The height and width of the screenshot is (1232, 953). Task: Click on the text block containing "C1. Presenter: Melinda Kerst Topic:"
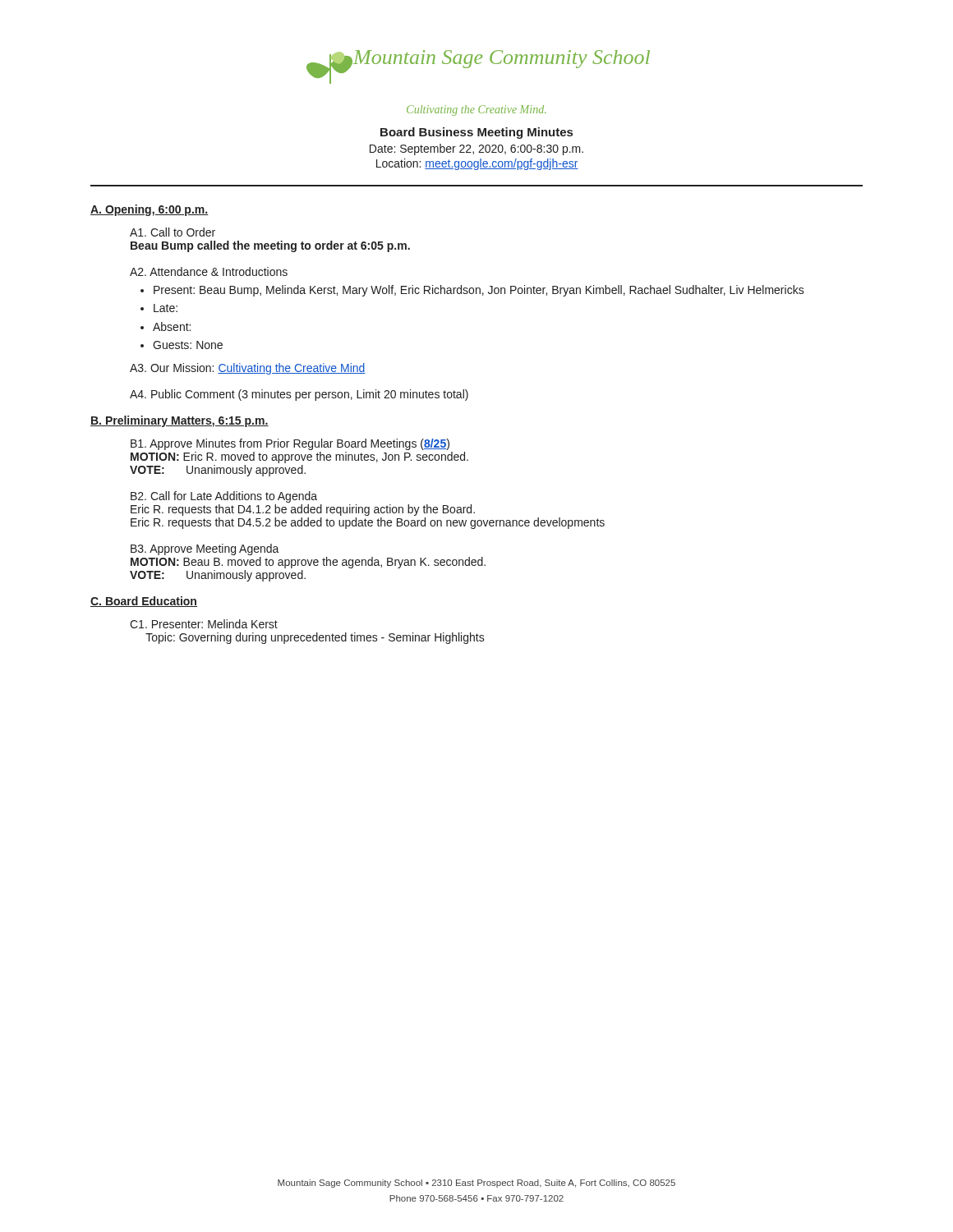tap(307, 631)
